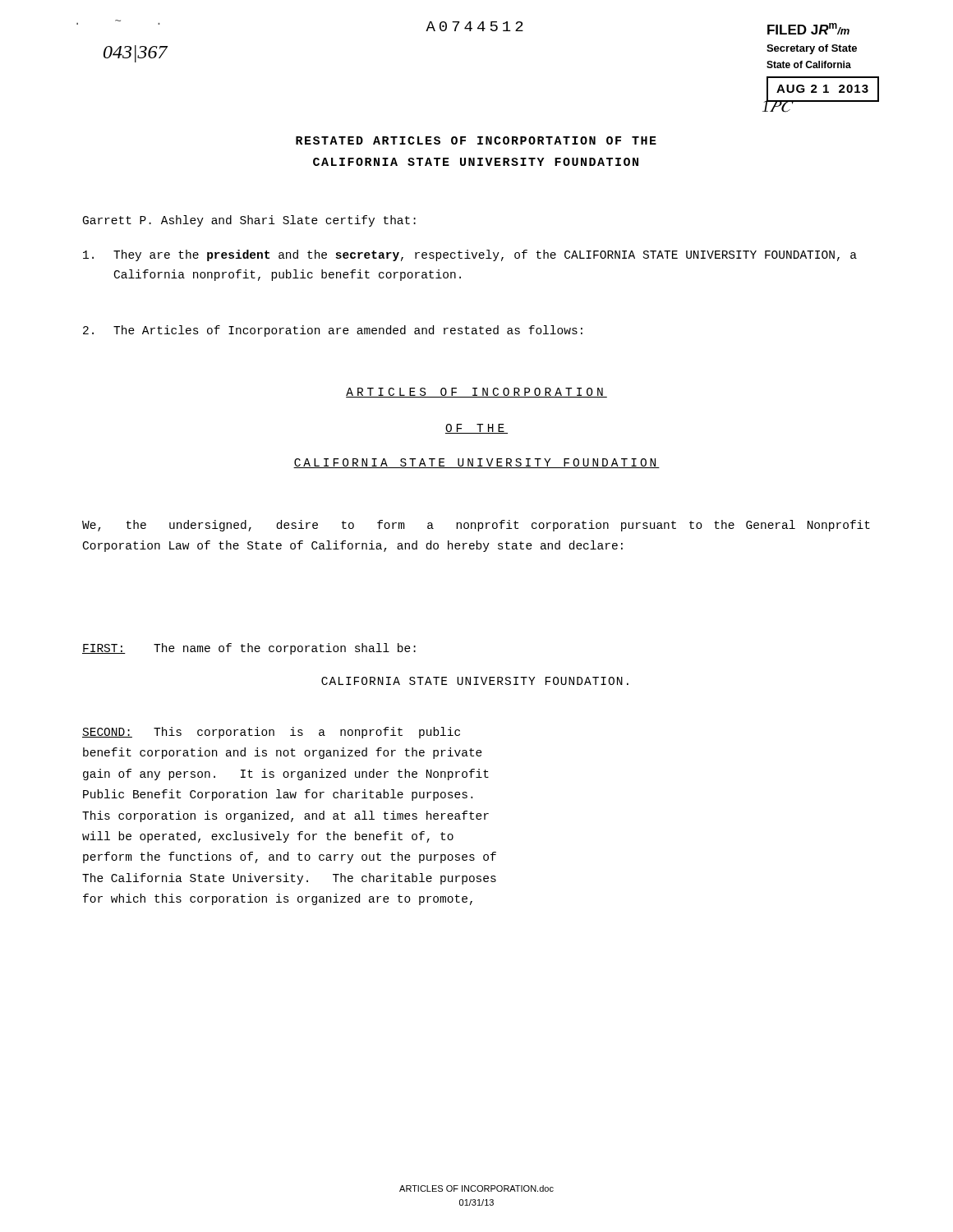
Task: Point to the block beginning "2. The Articles"
Action: click(334, 332)
